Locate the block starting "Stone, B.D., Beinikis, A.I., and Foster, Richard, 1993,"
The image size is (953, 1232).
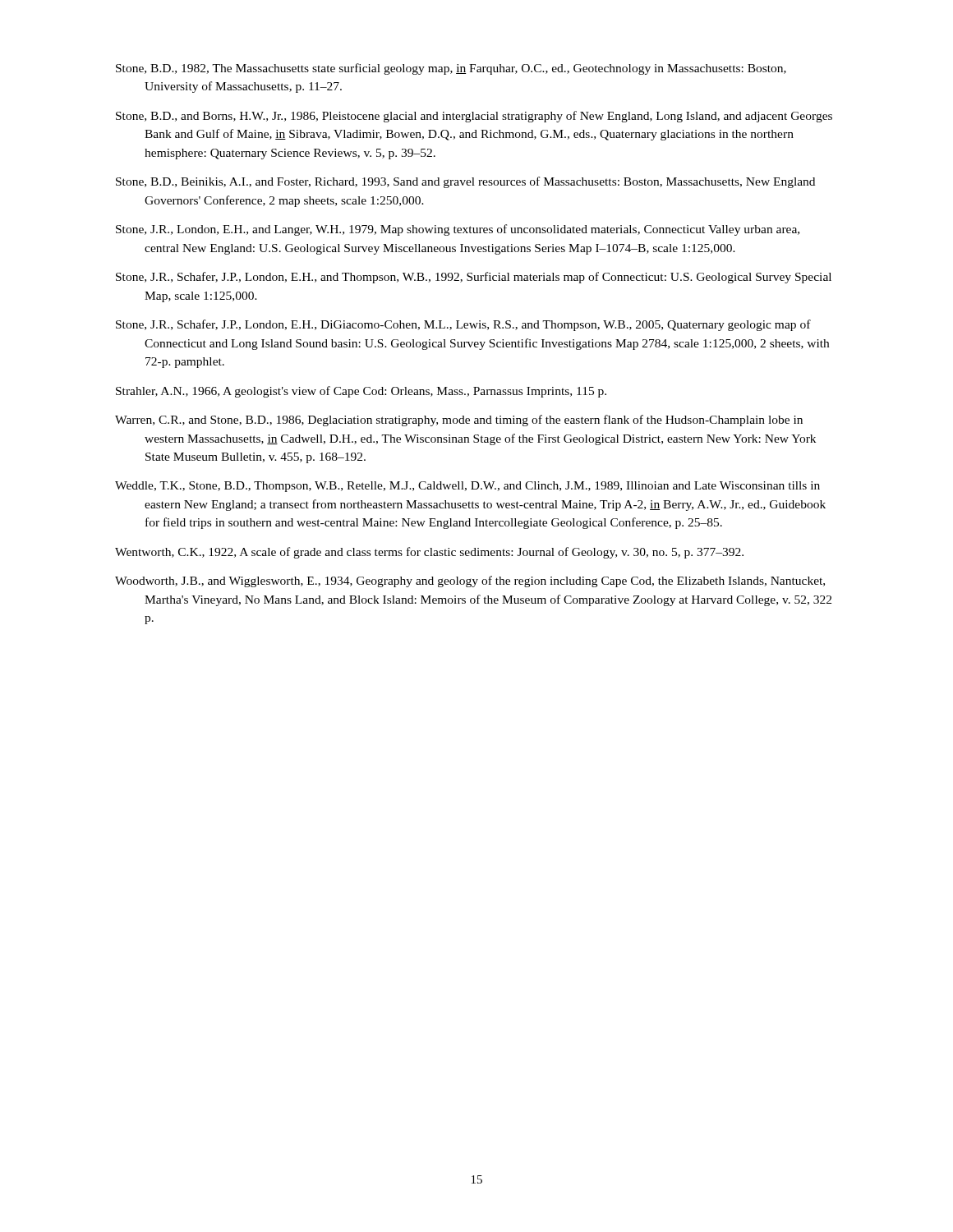(x=465, y=191)
